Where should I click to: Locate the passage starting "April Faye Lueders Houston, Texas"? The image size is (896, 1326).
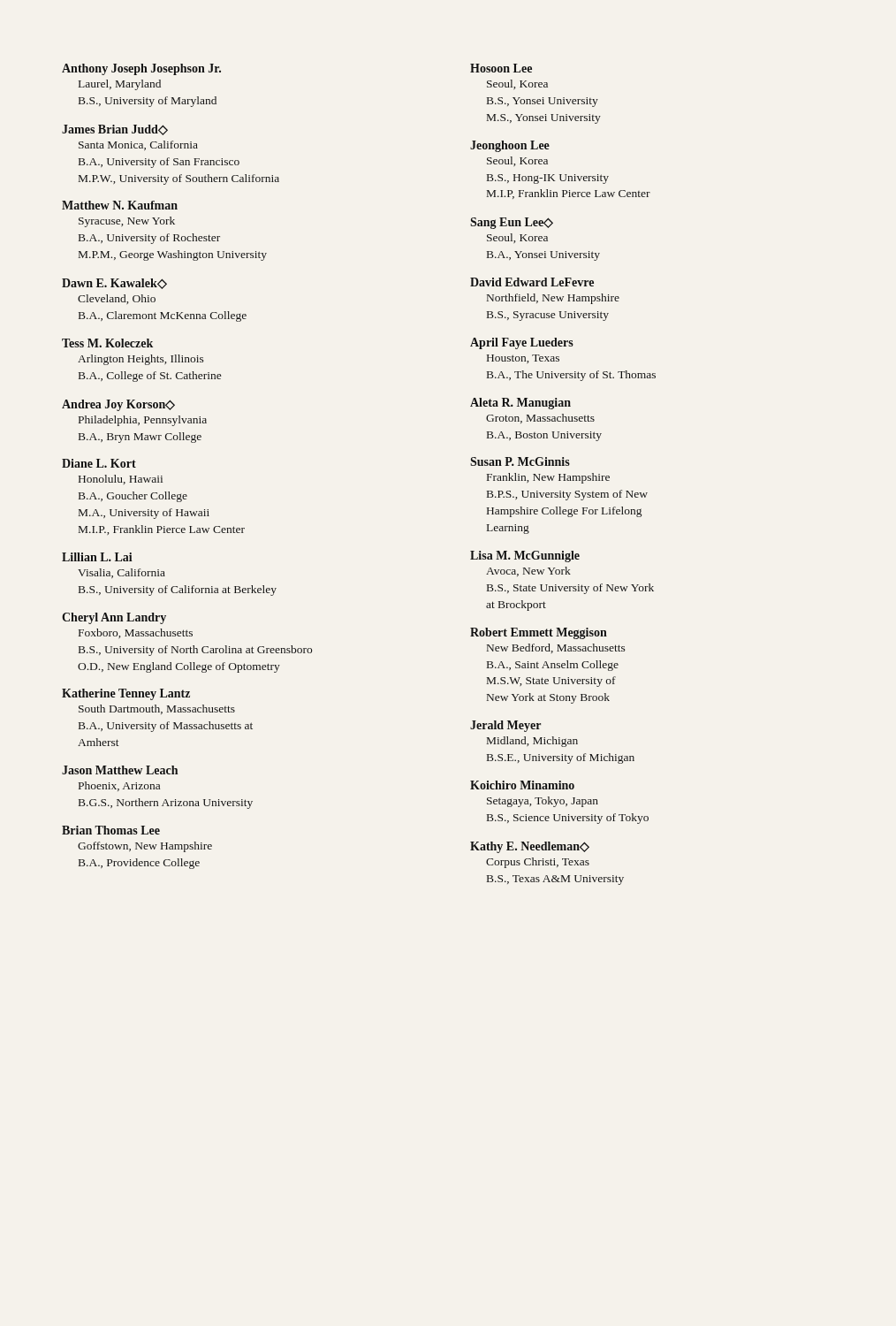tap(522, 343)
